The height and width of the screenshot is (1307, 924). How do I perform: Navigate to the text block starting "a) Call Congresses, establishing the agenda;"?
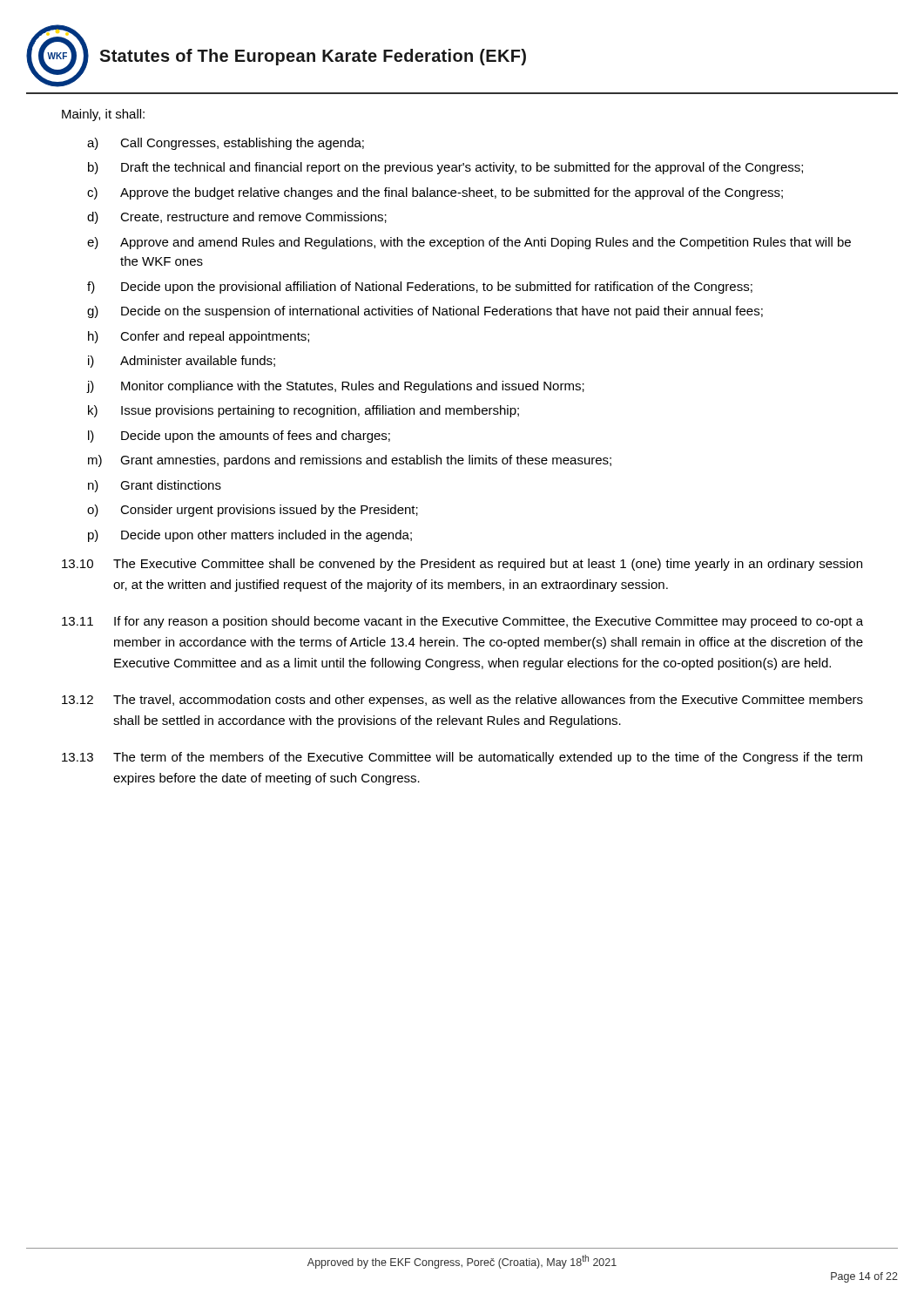pyautogui.click(x=226, y=144)
